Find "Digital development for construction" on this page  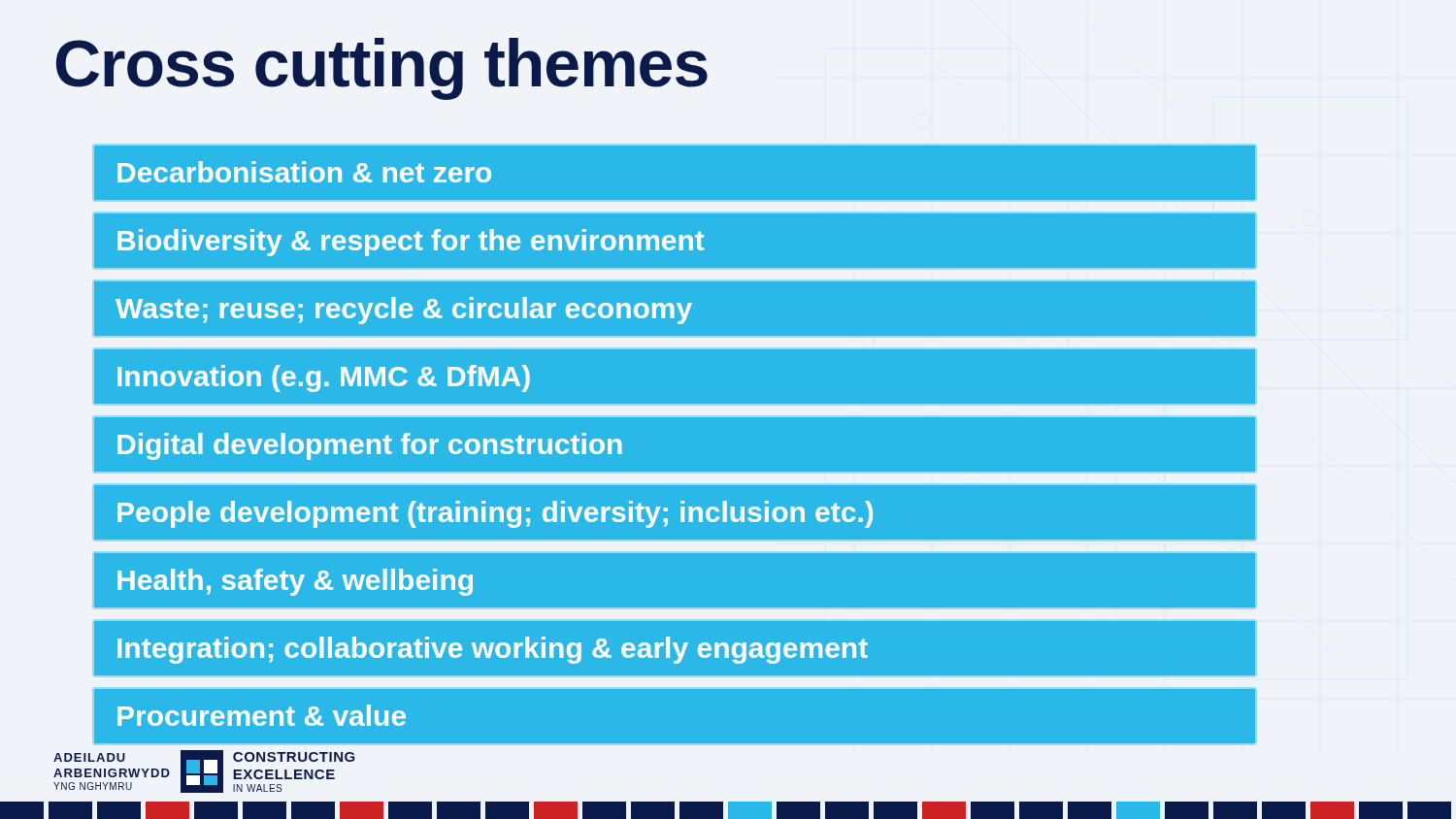(369, 444)
